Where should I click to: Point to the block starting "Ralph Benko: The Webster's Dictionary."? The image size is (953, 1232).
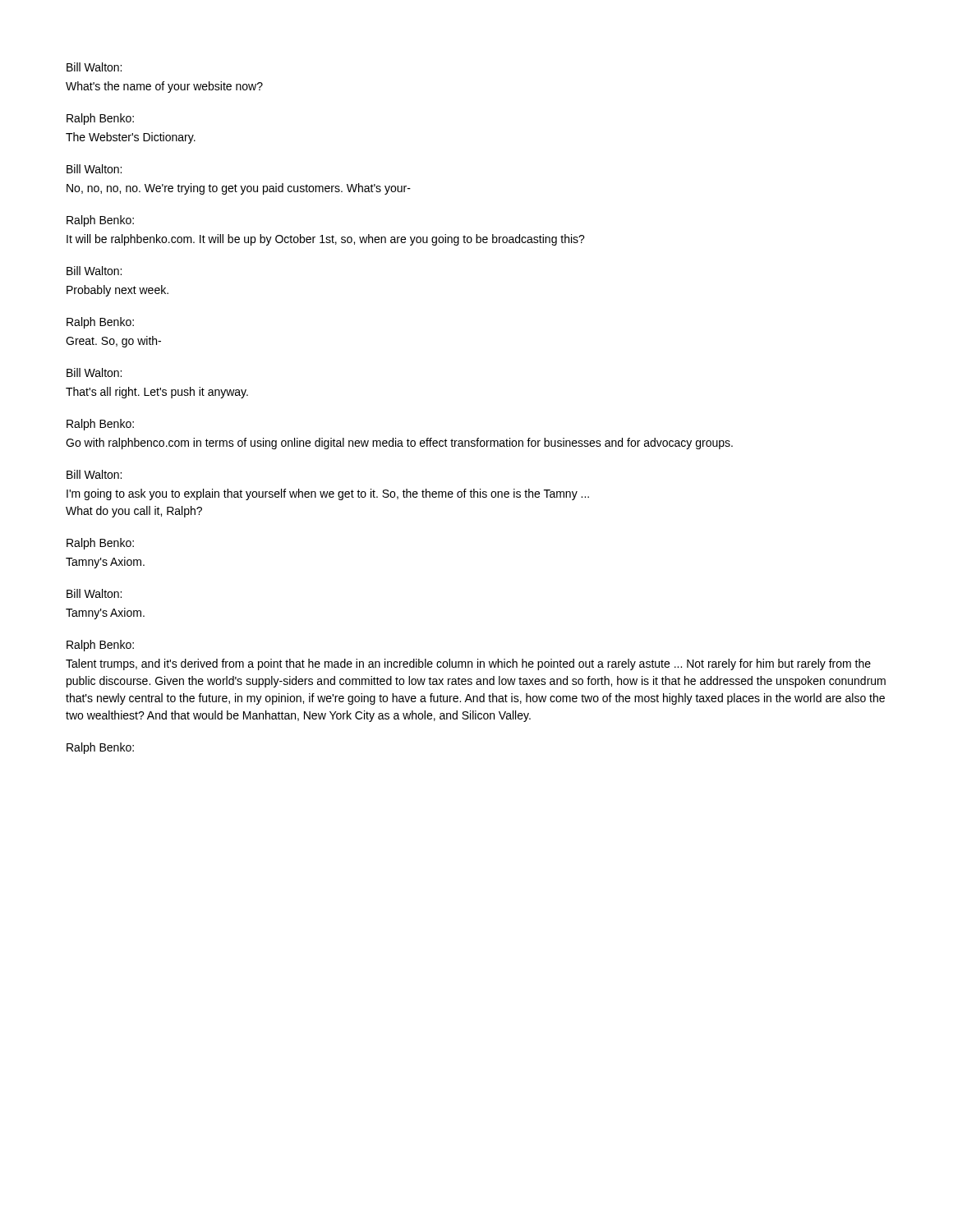coord(100,119)
